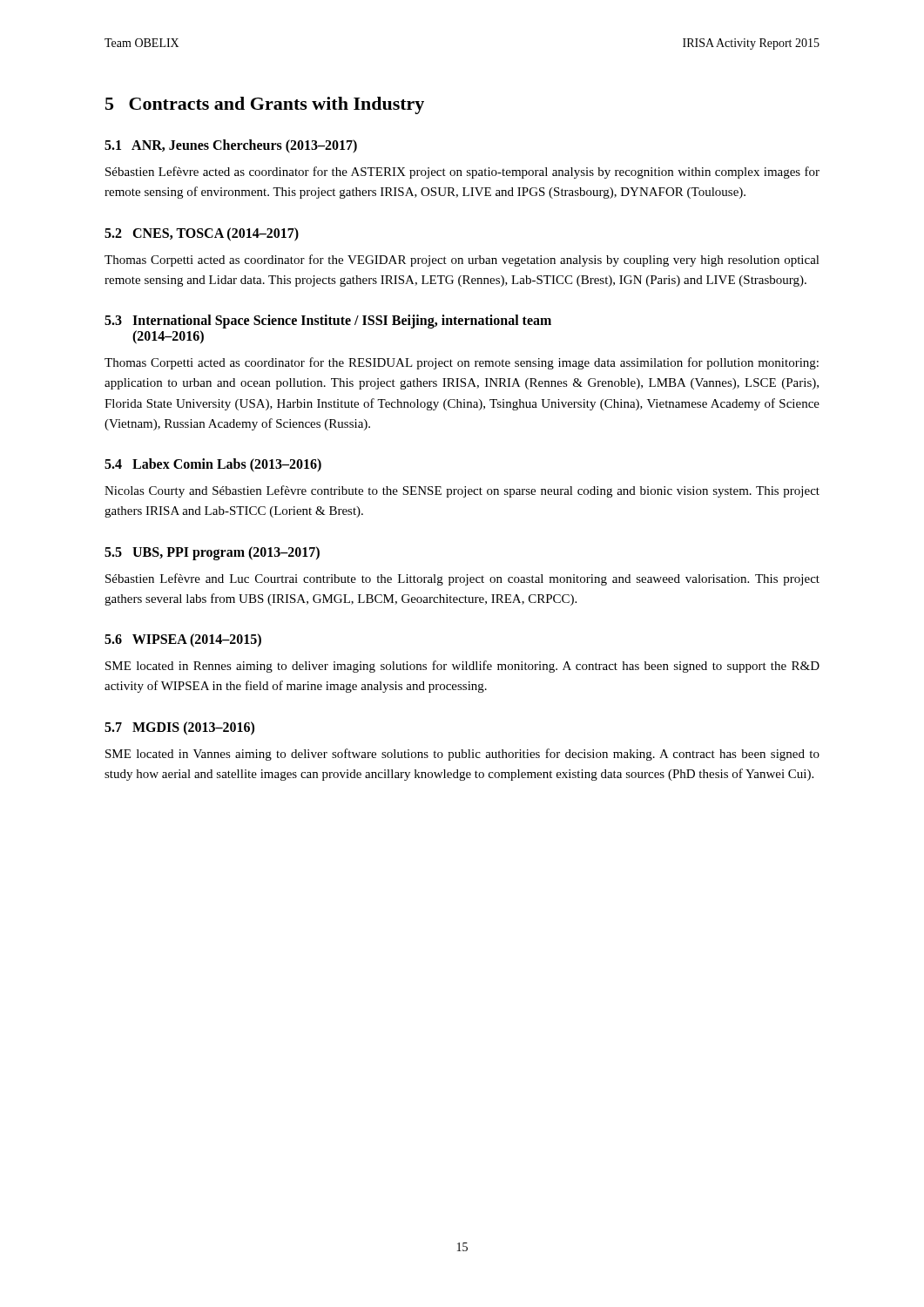
Task: Click where it says "5.1 ANR, Jeunes Chercheurs (2013–2017)"
Action: click(x=231, y=146)
